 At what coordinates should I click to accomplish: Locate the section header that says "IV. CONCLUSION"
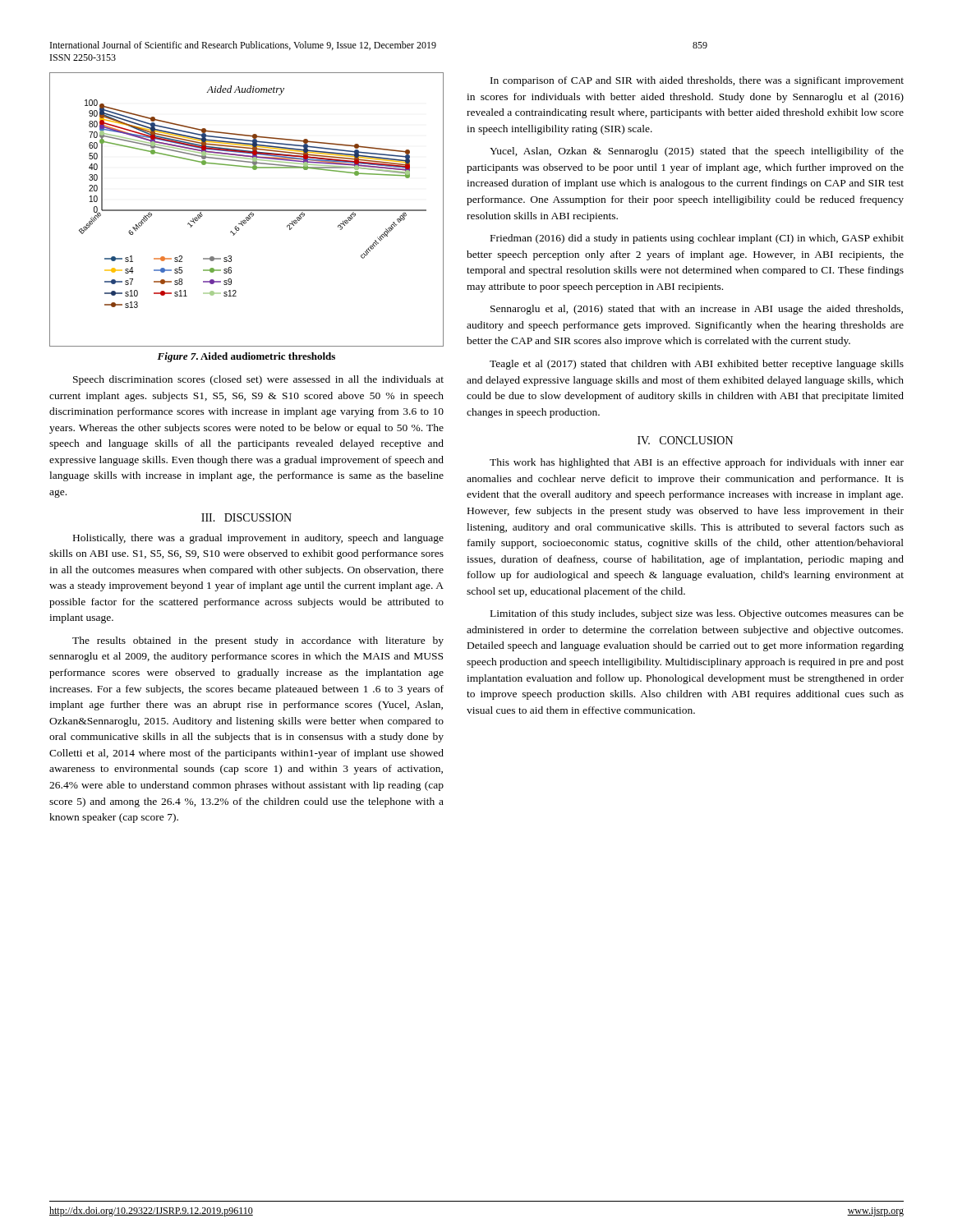coord(685,441)
